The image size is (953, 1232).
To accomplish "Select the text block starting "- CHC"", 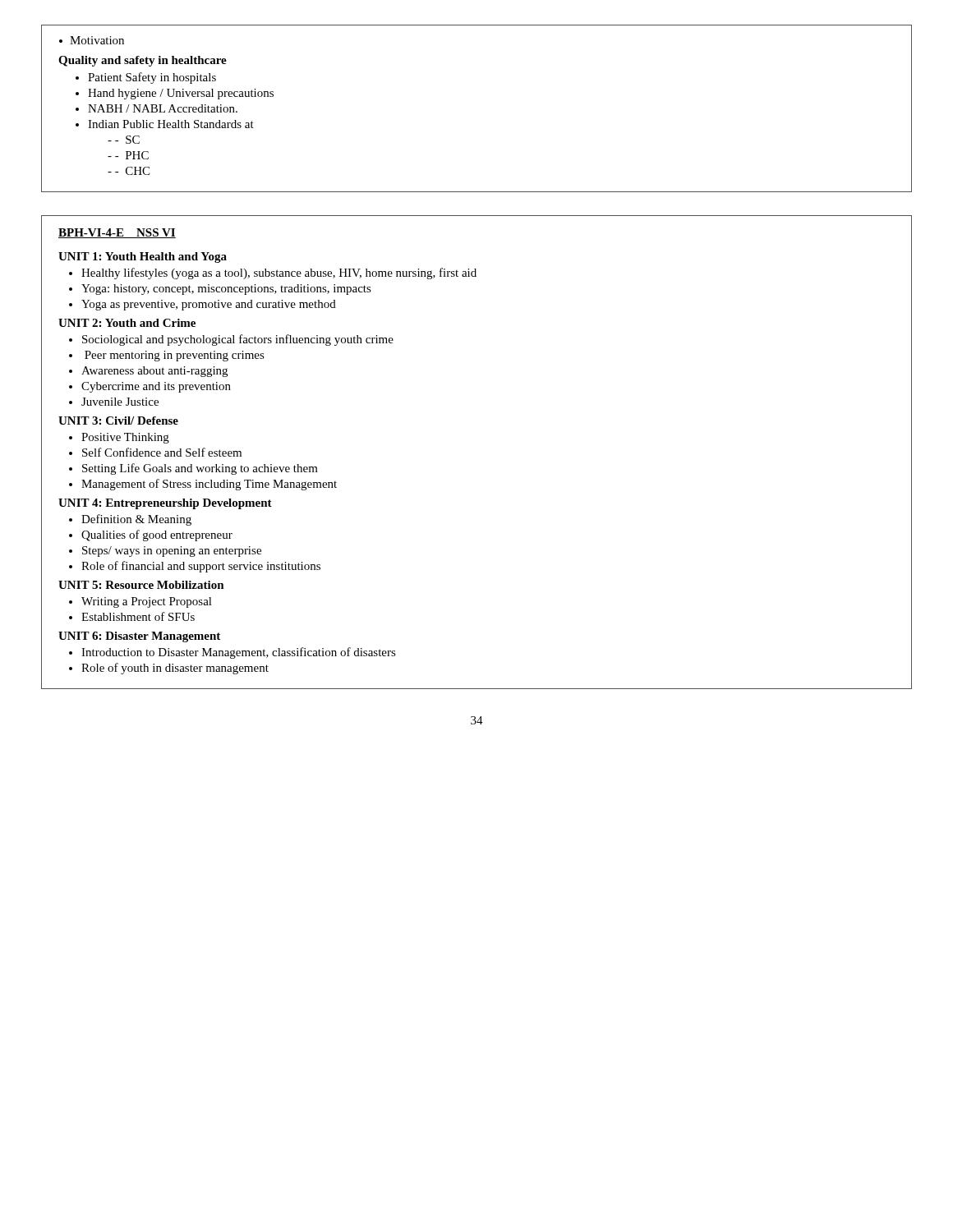I will click(133, 171).
